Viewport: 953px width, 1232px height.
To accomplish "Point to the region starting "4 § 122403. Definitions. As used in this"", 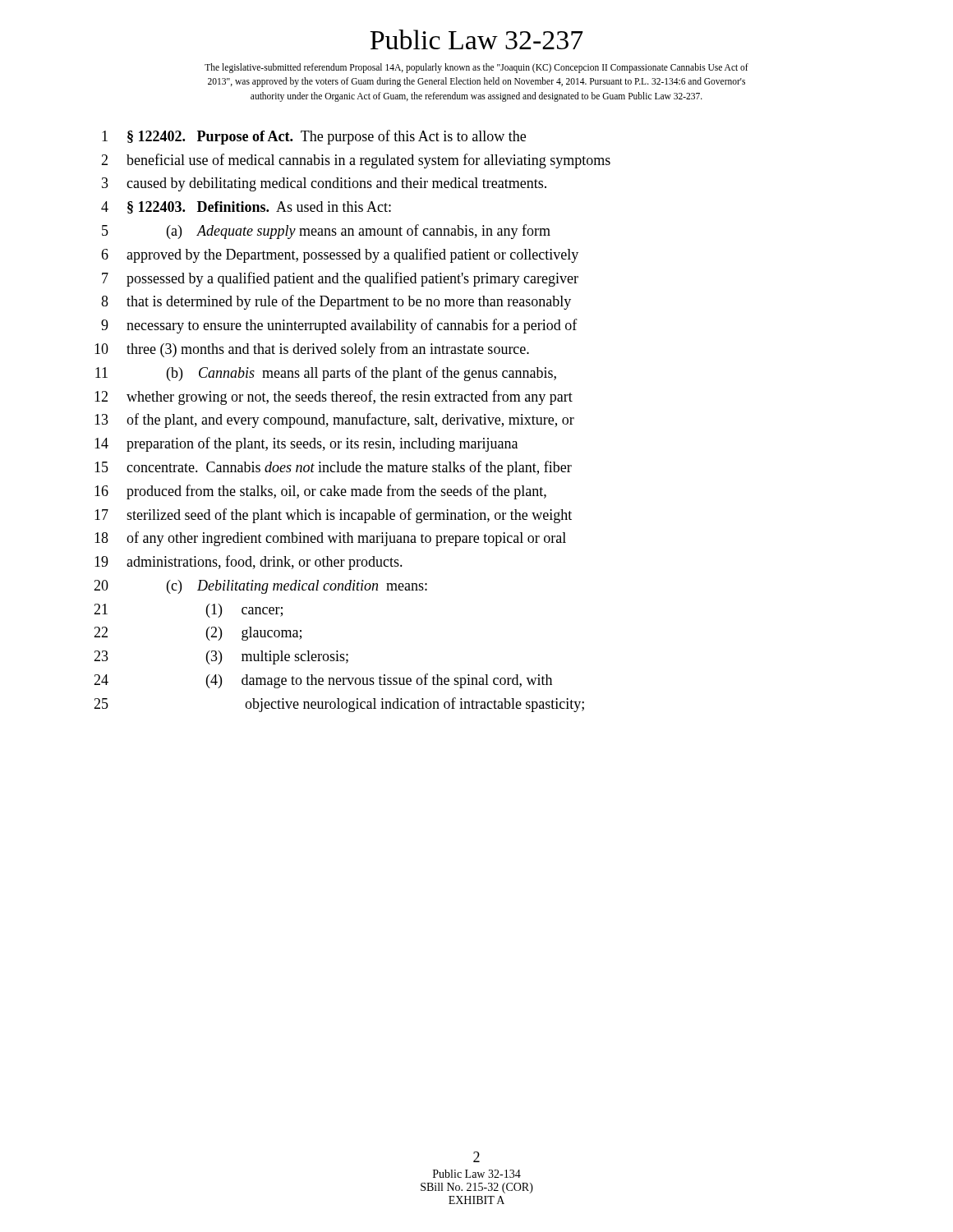I will [246, 207].
